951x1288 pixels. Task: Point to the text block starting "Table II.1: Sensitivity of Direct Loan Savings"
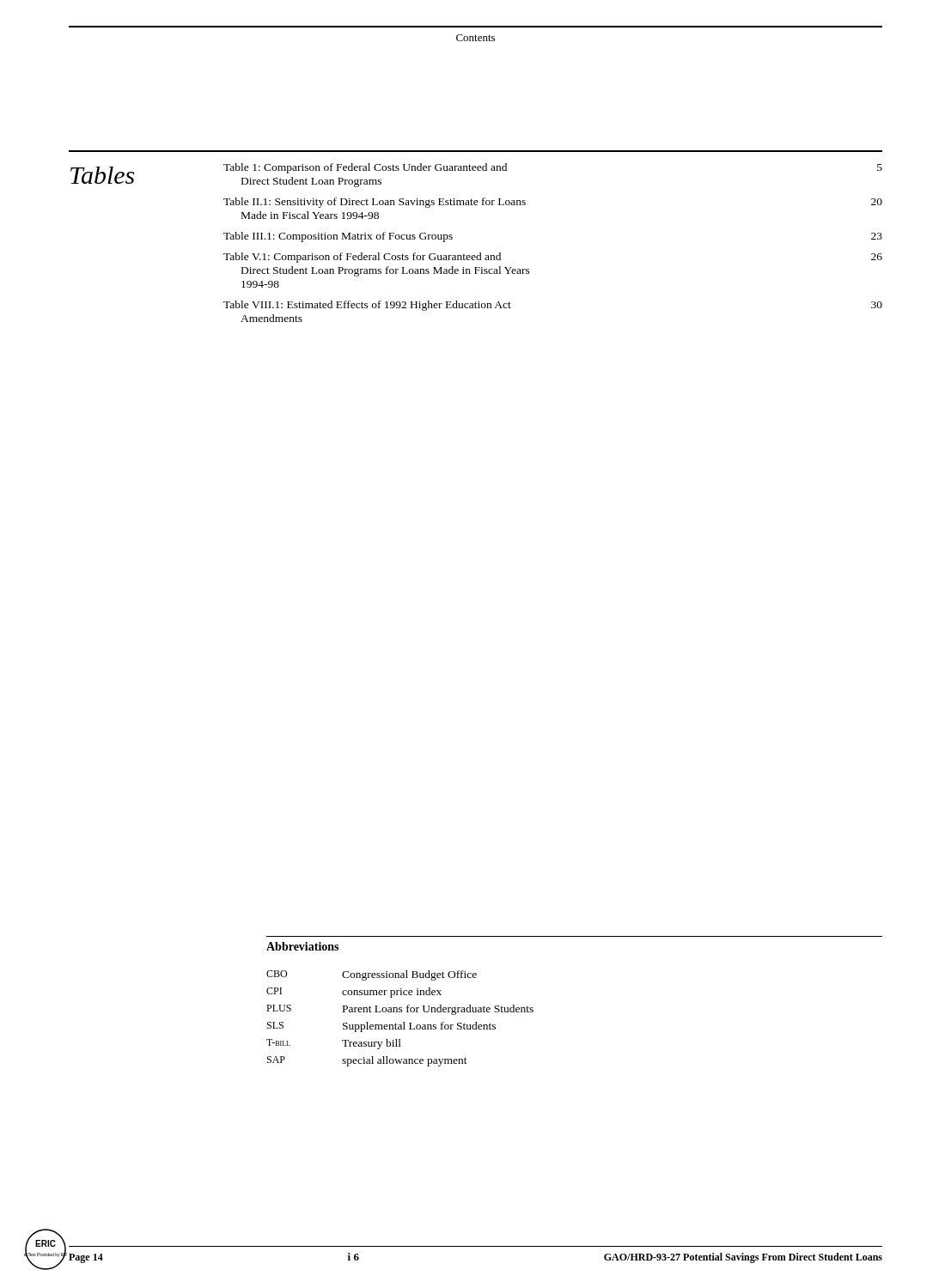coord(373,202)
